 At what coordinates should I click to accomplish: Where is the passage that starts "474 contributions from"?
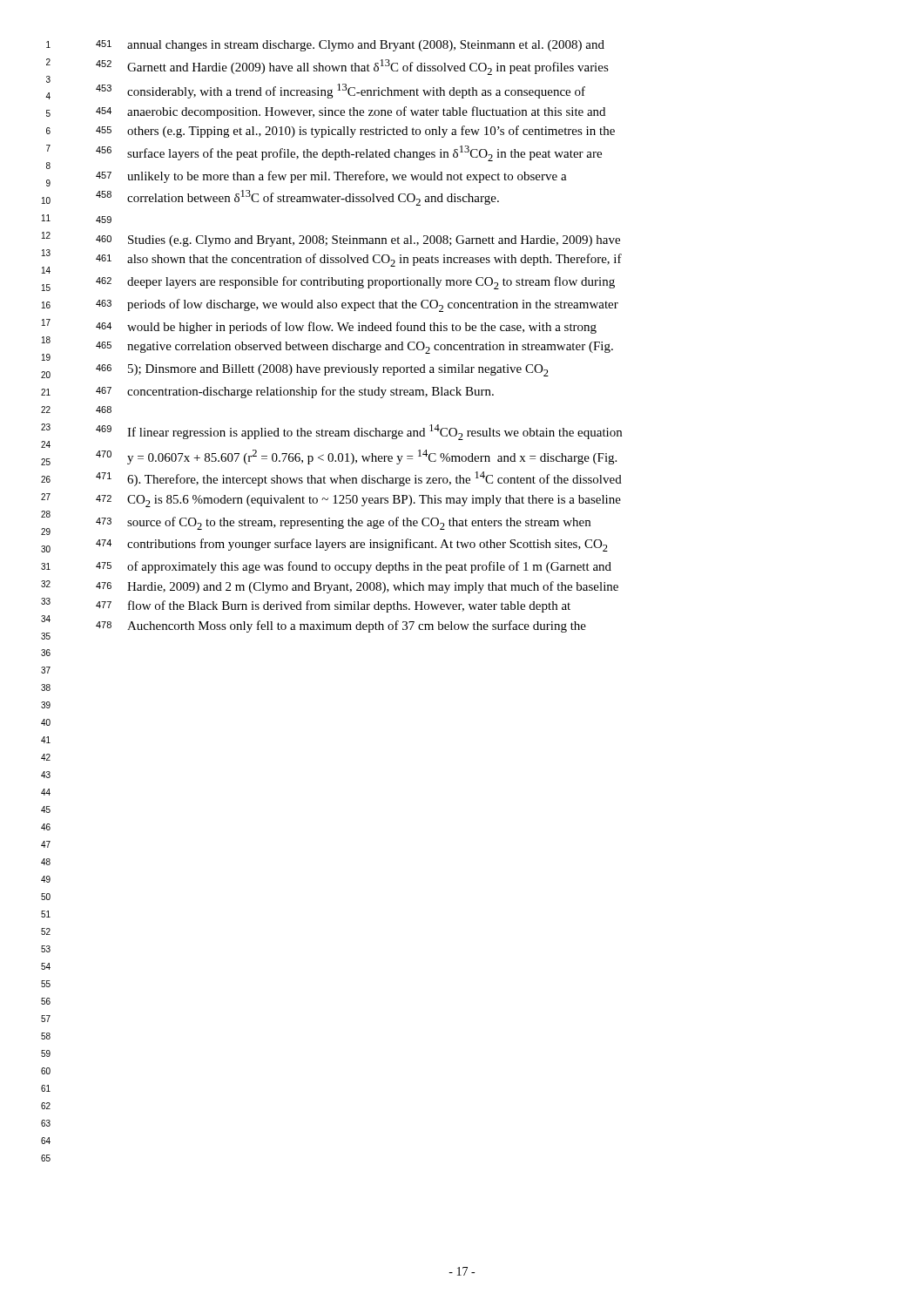(475, 546)
